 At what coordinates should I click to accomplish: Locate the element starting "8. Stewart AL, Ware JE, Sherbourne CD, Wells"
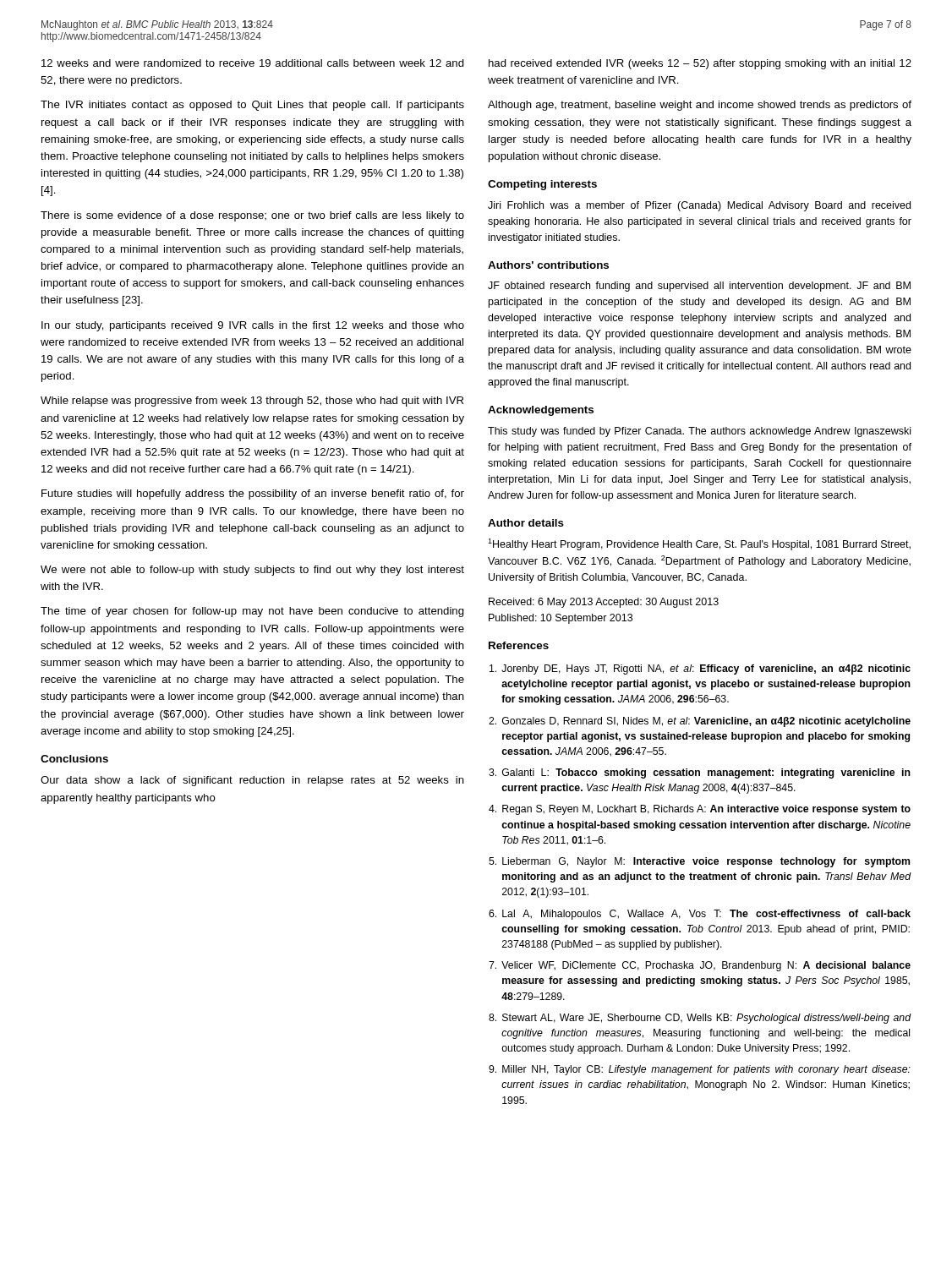tap(700, 1033)
